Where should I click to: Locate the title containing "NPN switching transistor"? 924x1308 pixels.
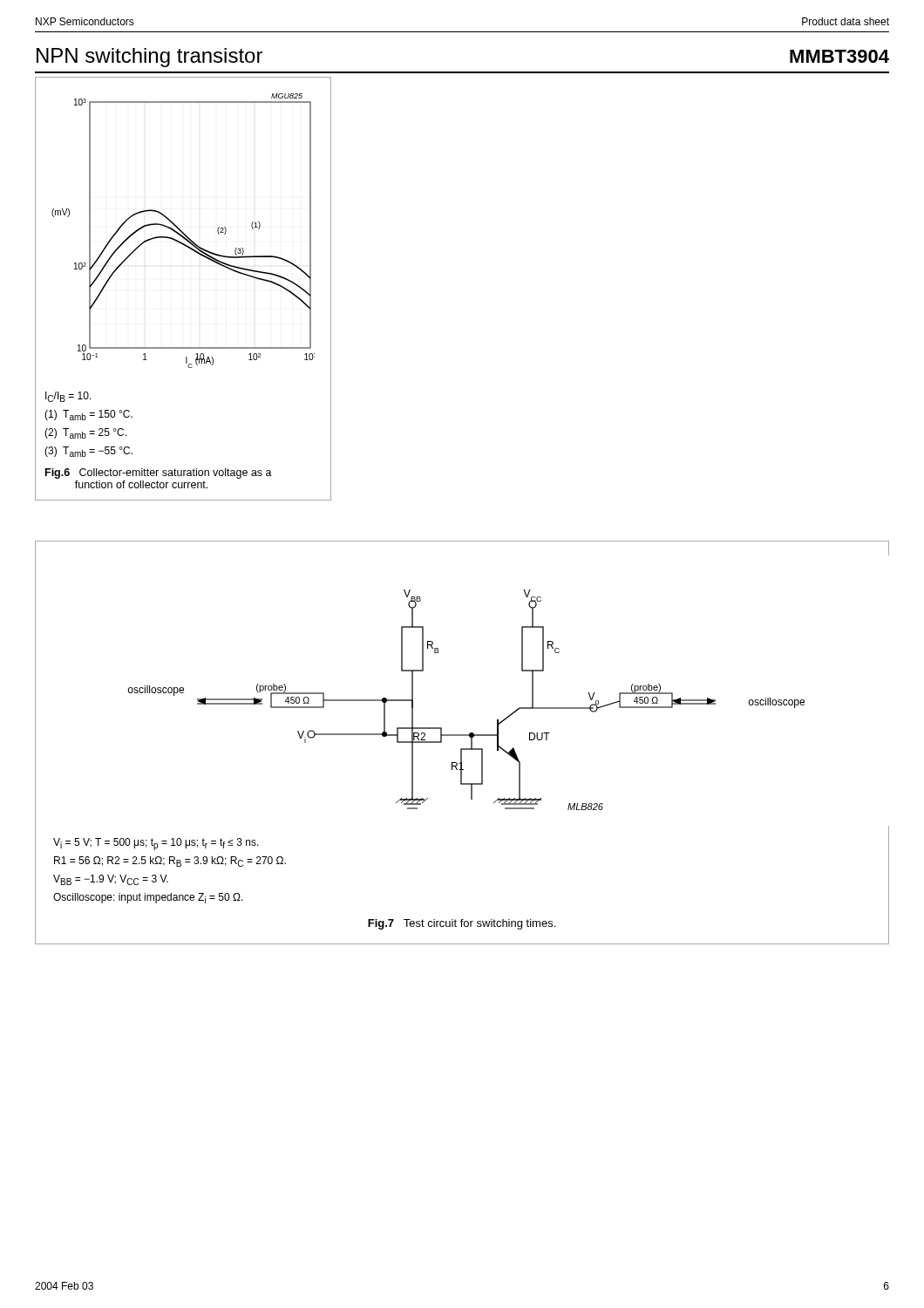click(149, 55)
